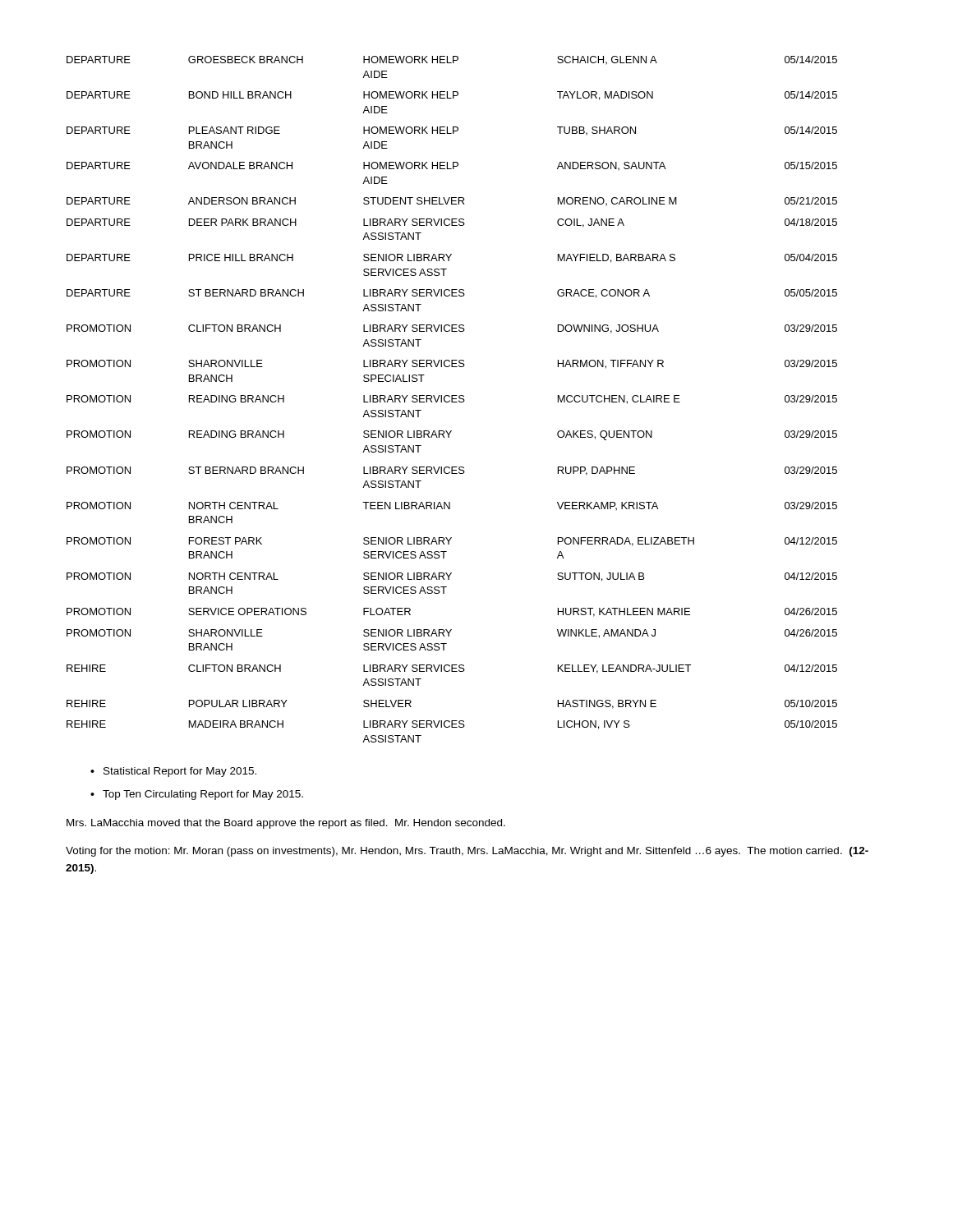Find the block on this page that starts "Voting for the"
953x1232 pixels.
pyautogui.click(x=467, y=859)
